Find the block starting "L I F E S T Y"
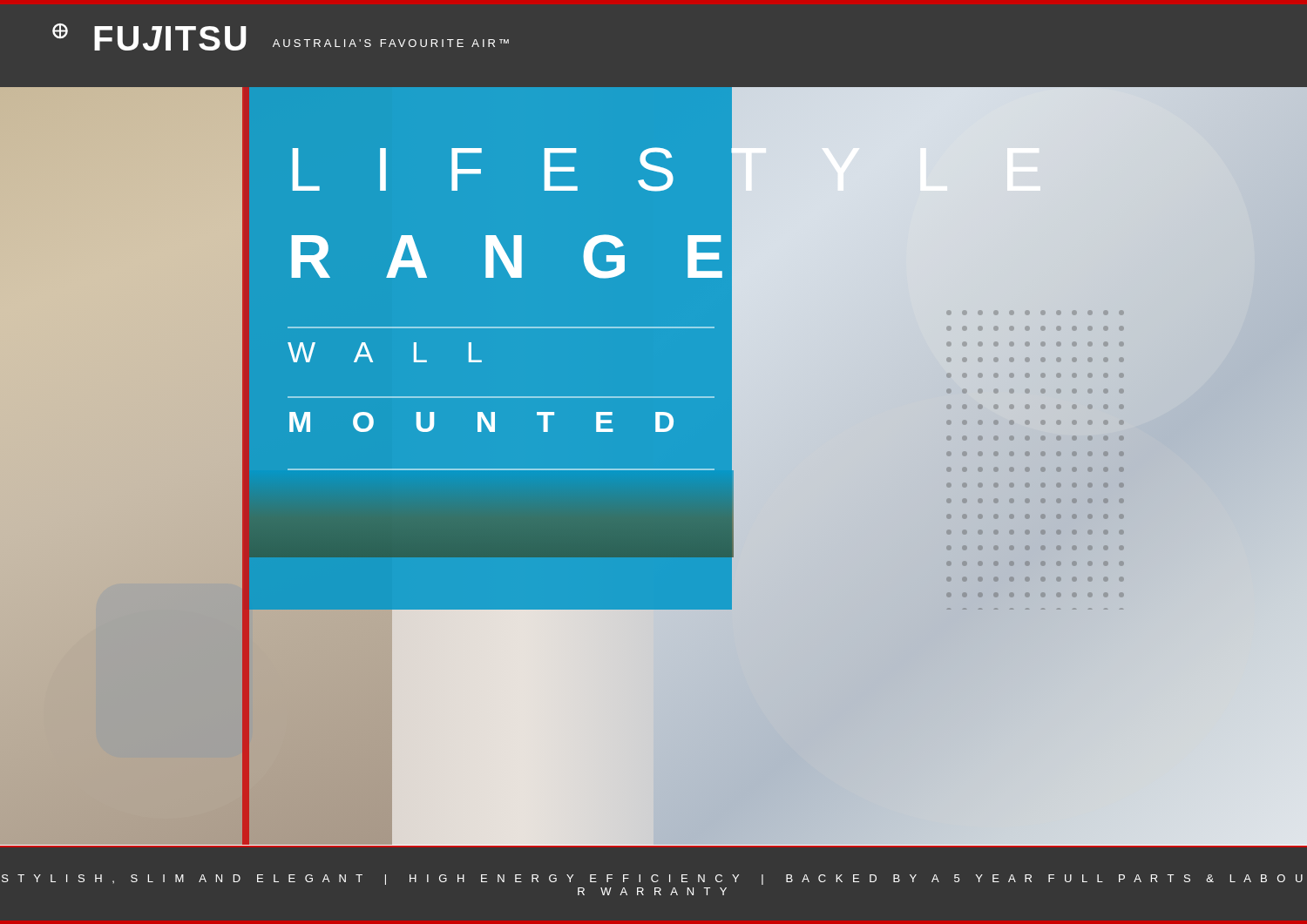1307x924 pixels. (x=675, y=170)
